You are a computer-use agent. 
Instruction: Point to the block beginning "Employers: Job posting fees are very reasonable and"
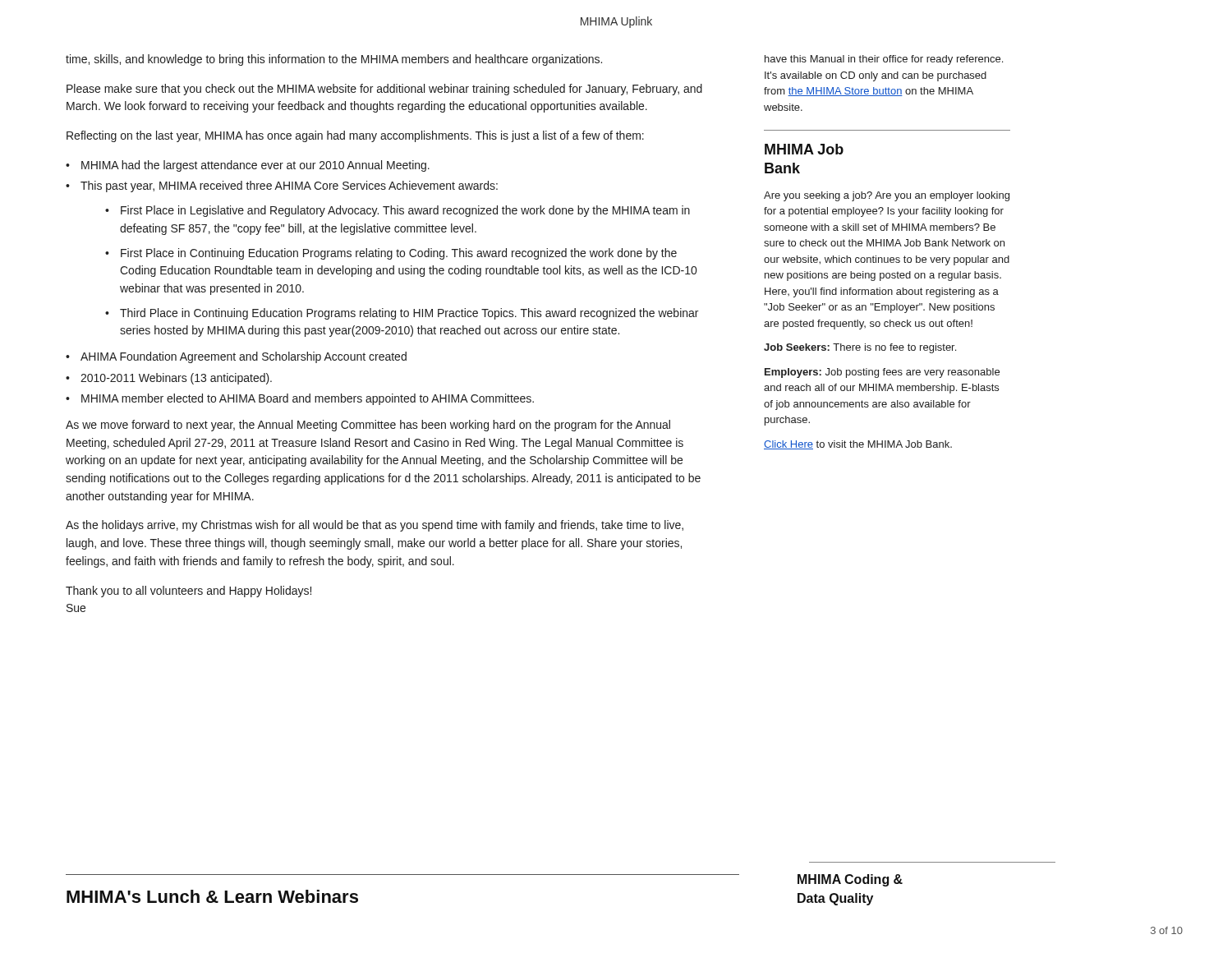887,396
